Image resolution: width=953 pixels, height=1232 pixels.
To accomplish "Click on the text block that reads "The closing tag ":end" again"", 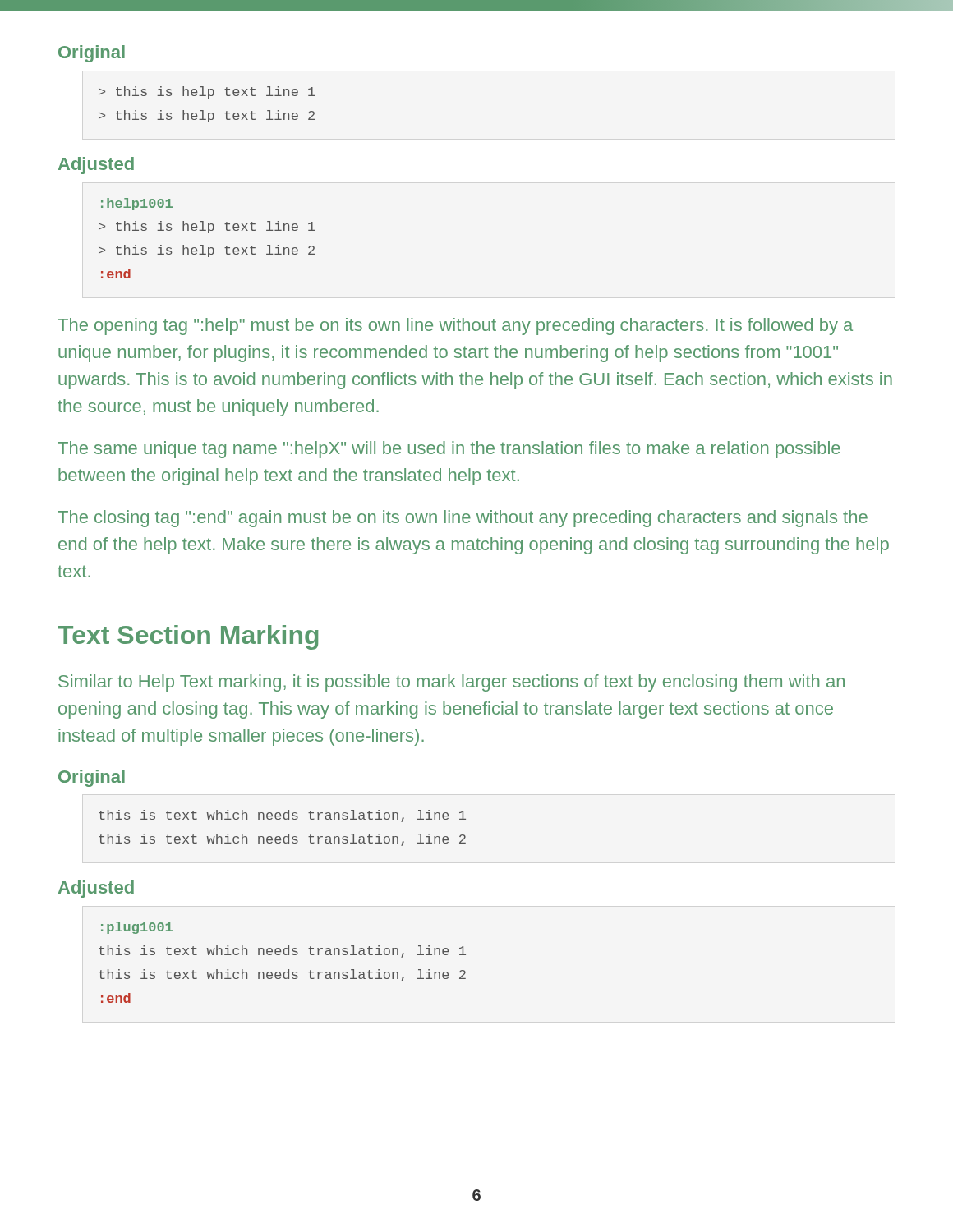I will (x=473, y=544).
